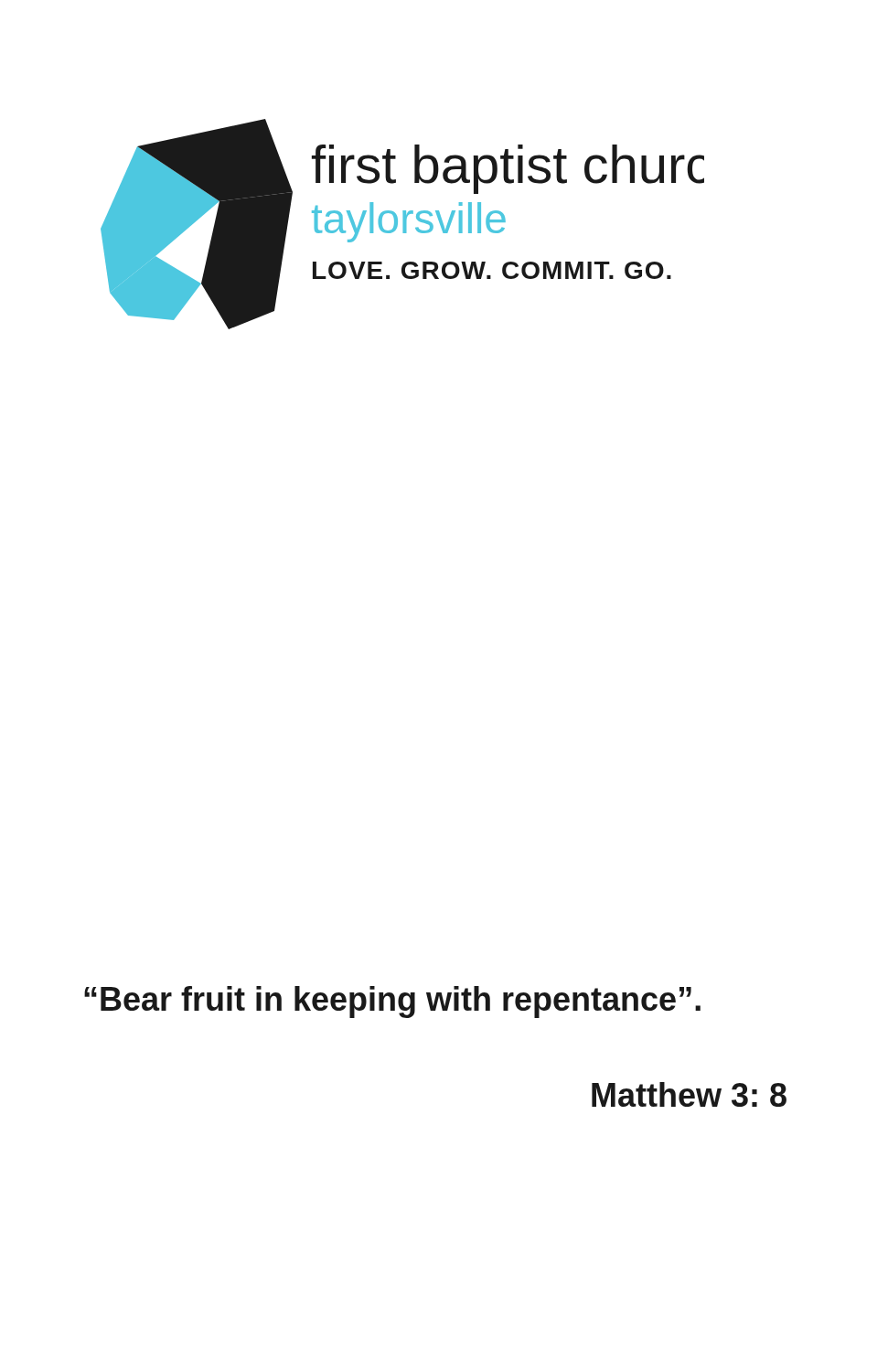This screenshot has height=1372, width=888.
Task: Find the text block starting "“Bear fruit in keeping with repentance”."
Action: 392,999
